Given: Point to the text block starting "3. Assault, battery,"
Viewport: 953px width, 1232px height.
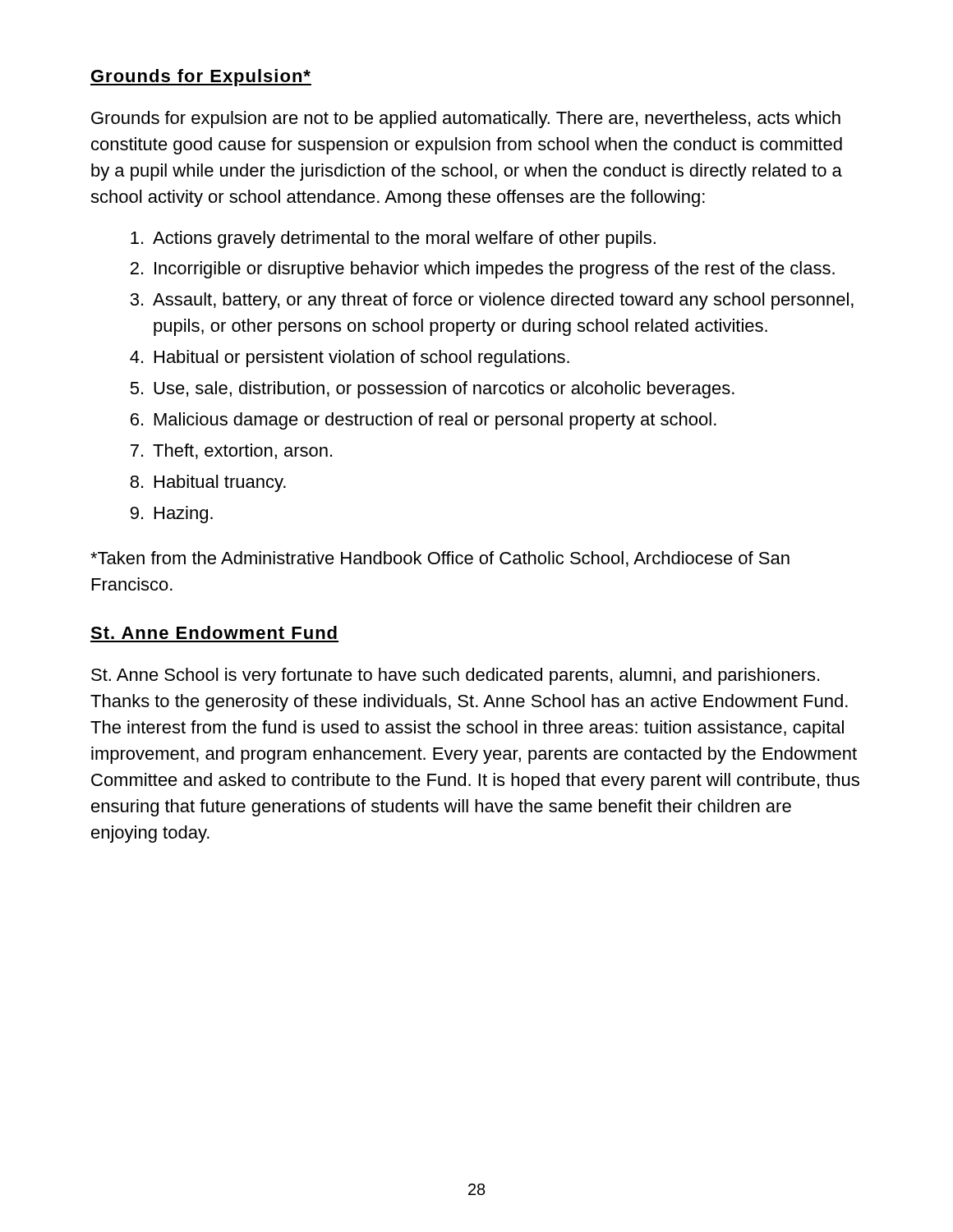Looking at the screenshot, I should tap(489, 313).
